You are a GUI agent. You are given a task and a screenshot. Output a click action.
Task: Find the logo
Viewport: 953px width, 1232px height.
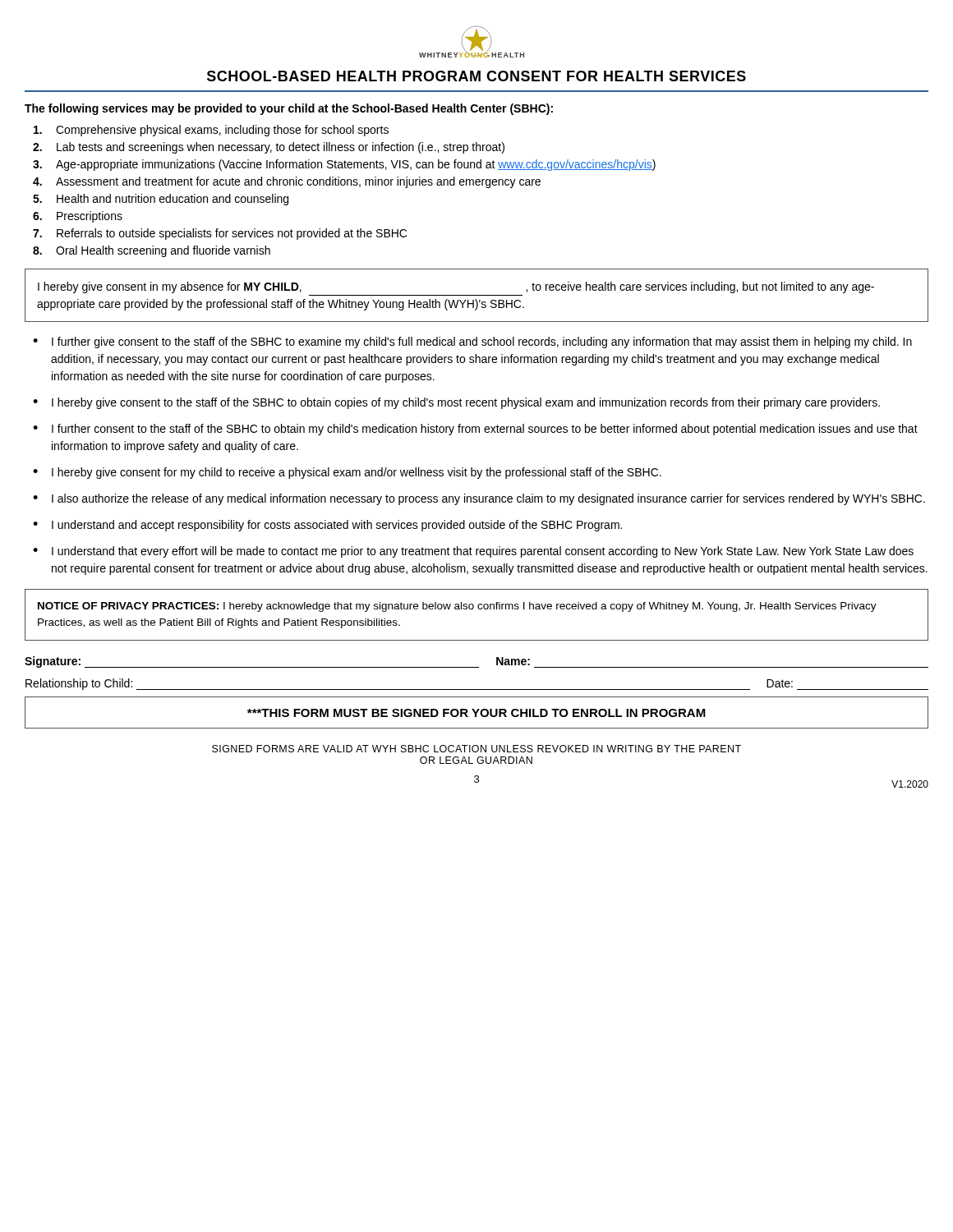[476, 45]
